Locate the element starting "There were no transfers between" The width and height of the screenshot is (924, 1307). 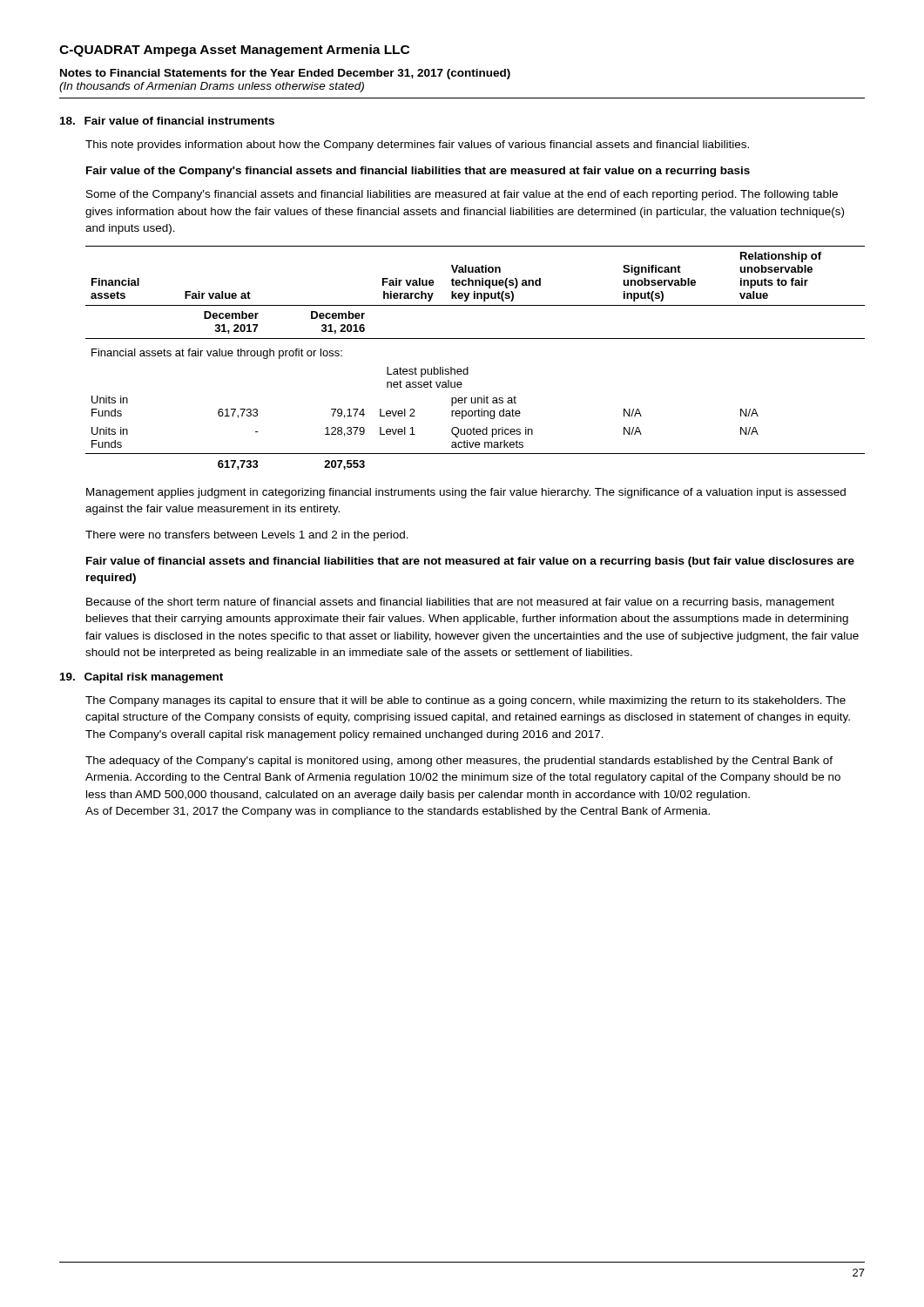coord(247,535)
